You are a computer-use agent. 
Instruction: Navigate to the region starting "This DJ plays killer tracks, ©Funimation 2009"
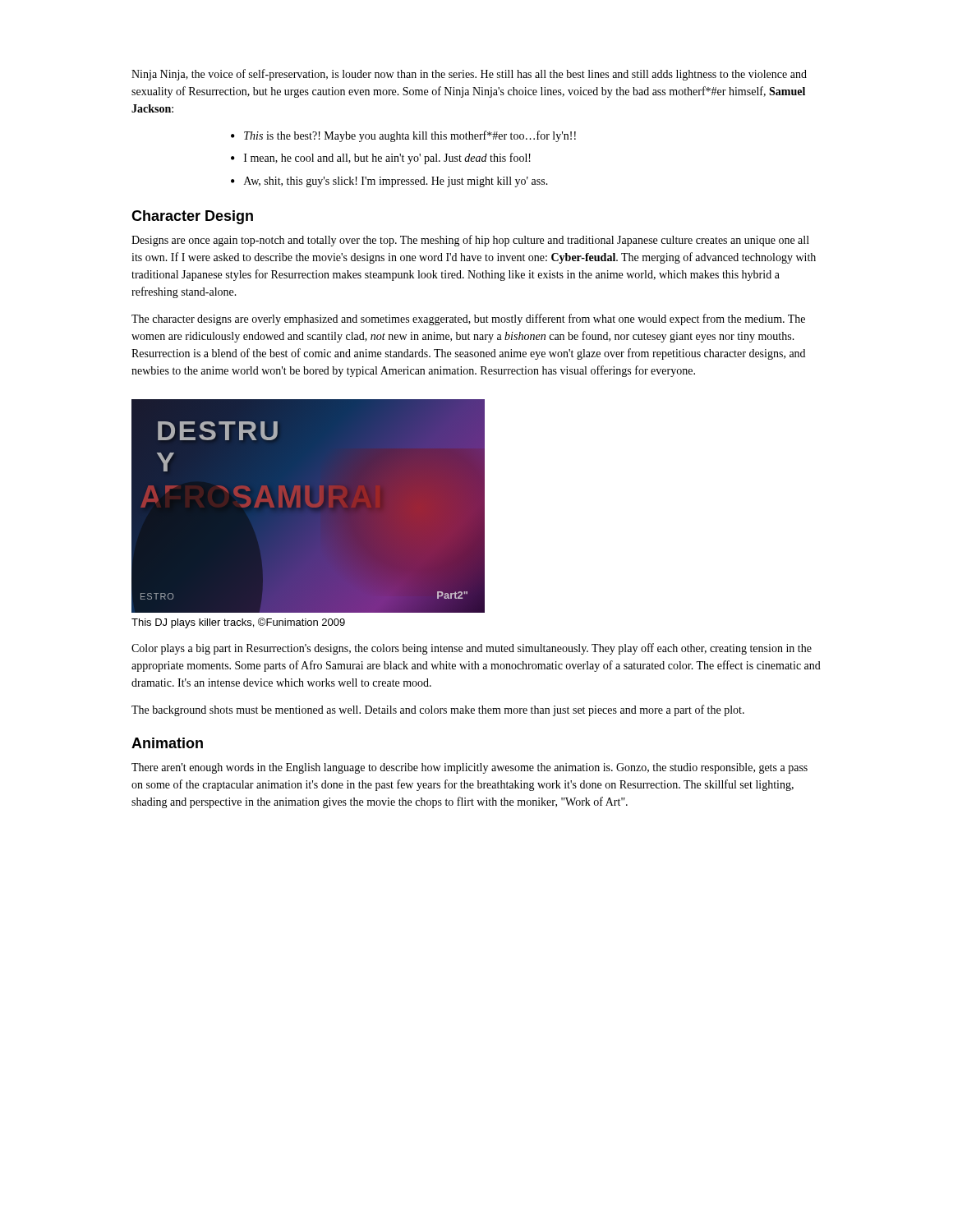238,622
